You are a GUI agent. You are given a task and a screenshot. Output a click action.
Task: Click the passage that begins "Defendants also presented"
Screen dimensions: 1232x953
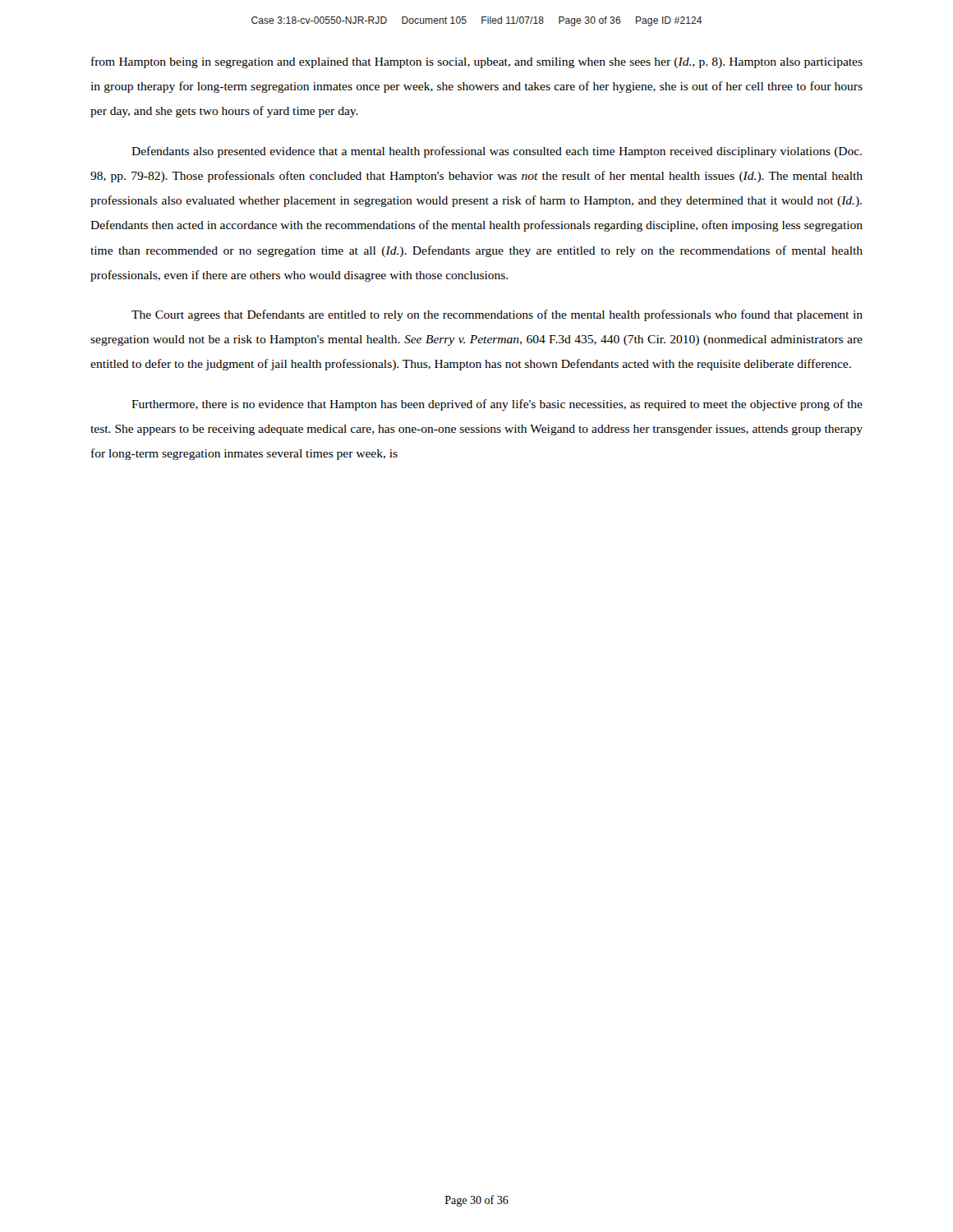coord(476,212)
